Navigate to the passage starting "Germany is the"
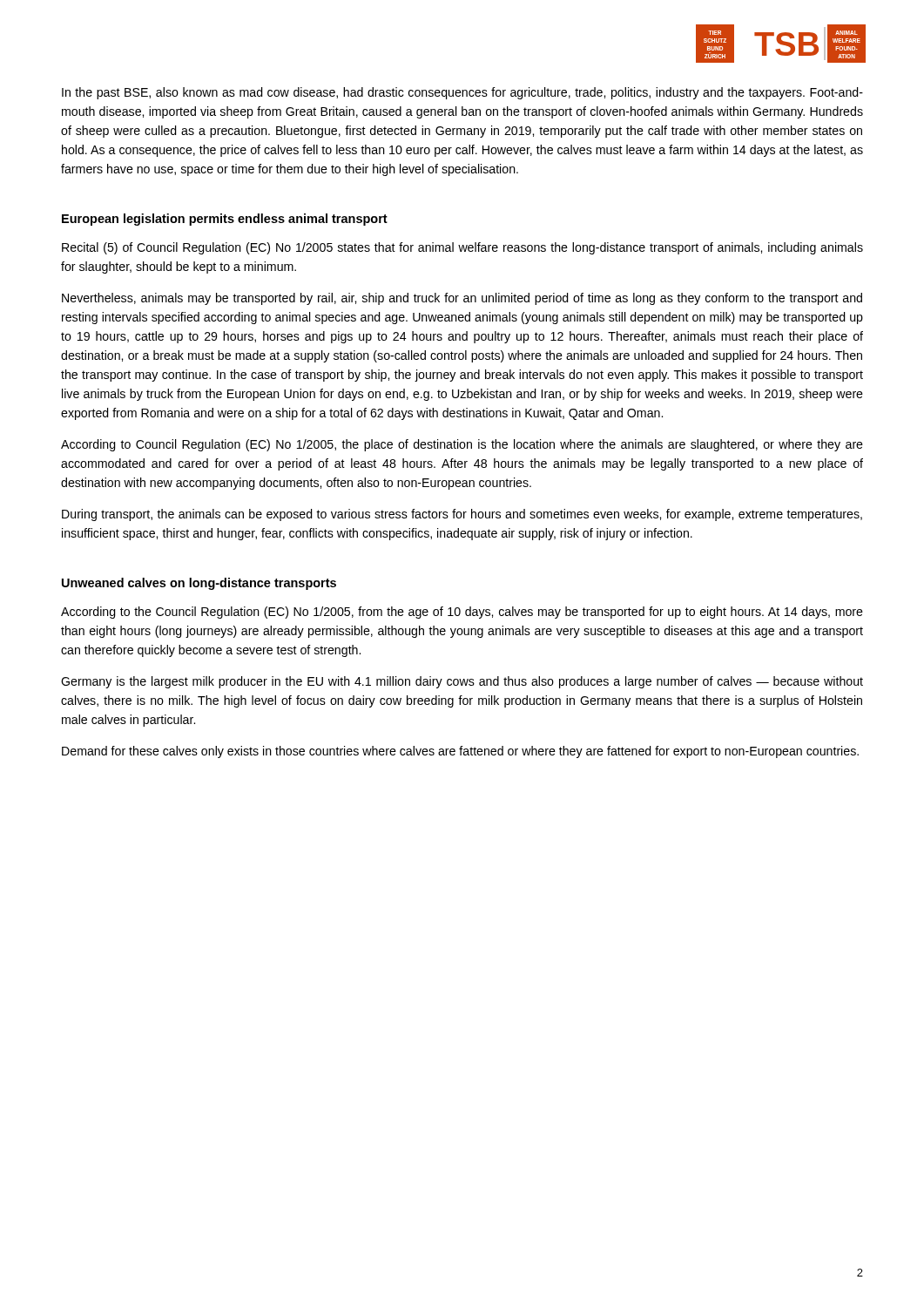The height and width of the screenshot is (1307, 924). (x=462, y=701)
